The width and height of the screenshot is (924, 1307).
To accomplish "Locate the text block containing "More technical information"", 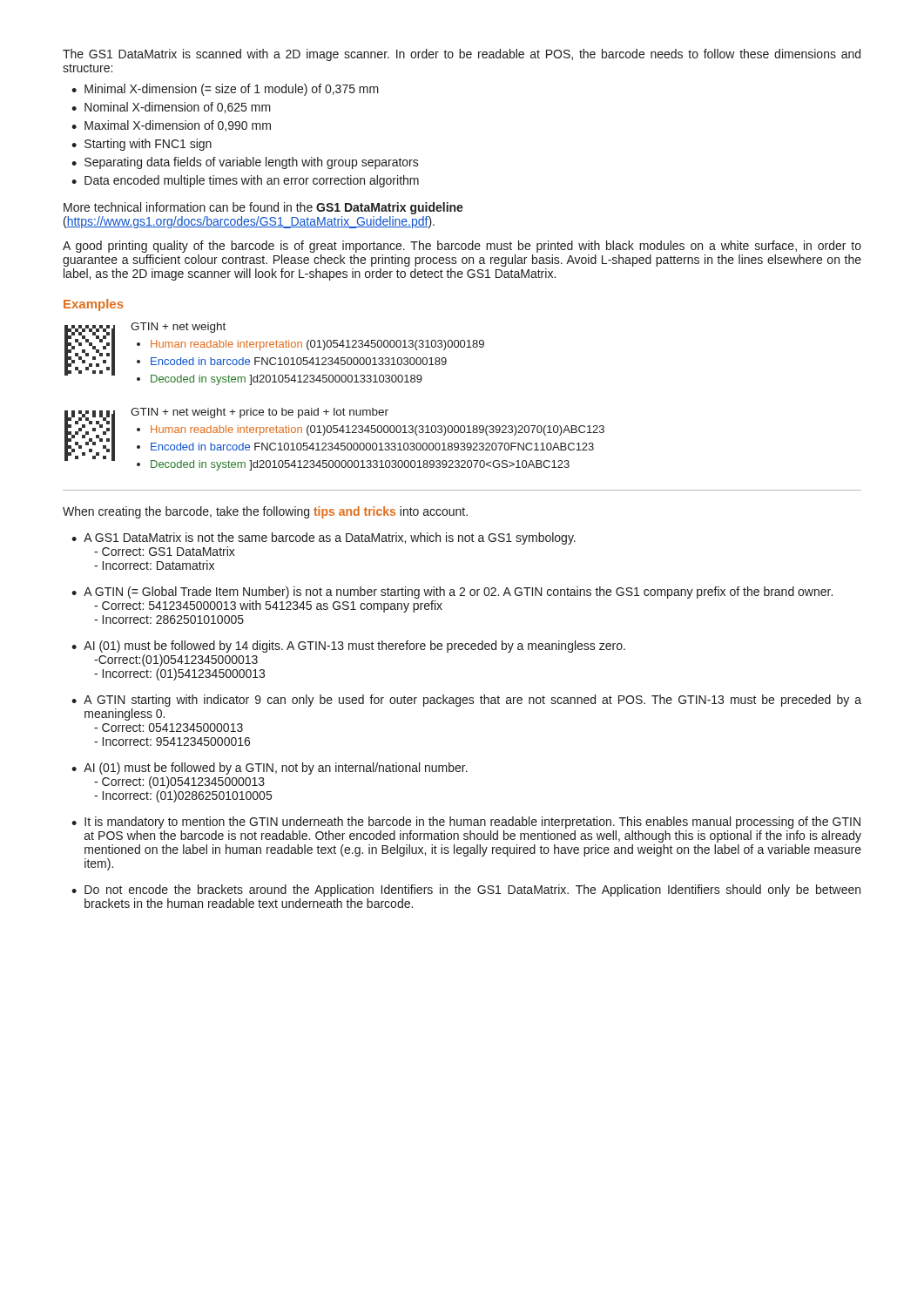I will click(263, 214).
